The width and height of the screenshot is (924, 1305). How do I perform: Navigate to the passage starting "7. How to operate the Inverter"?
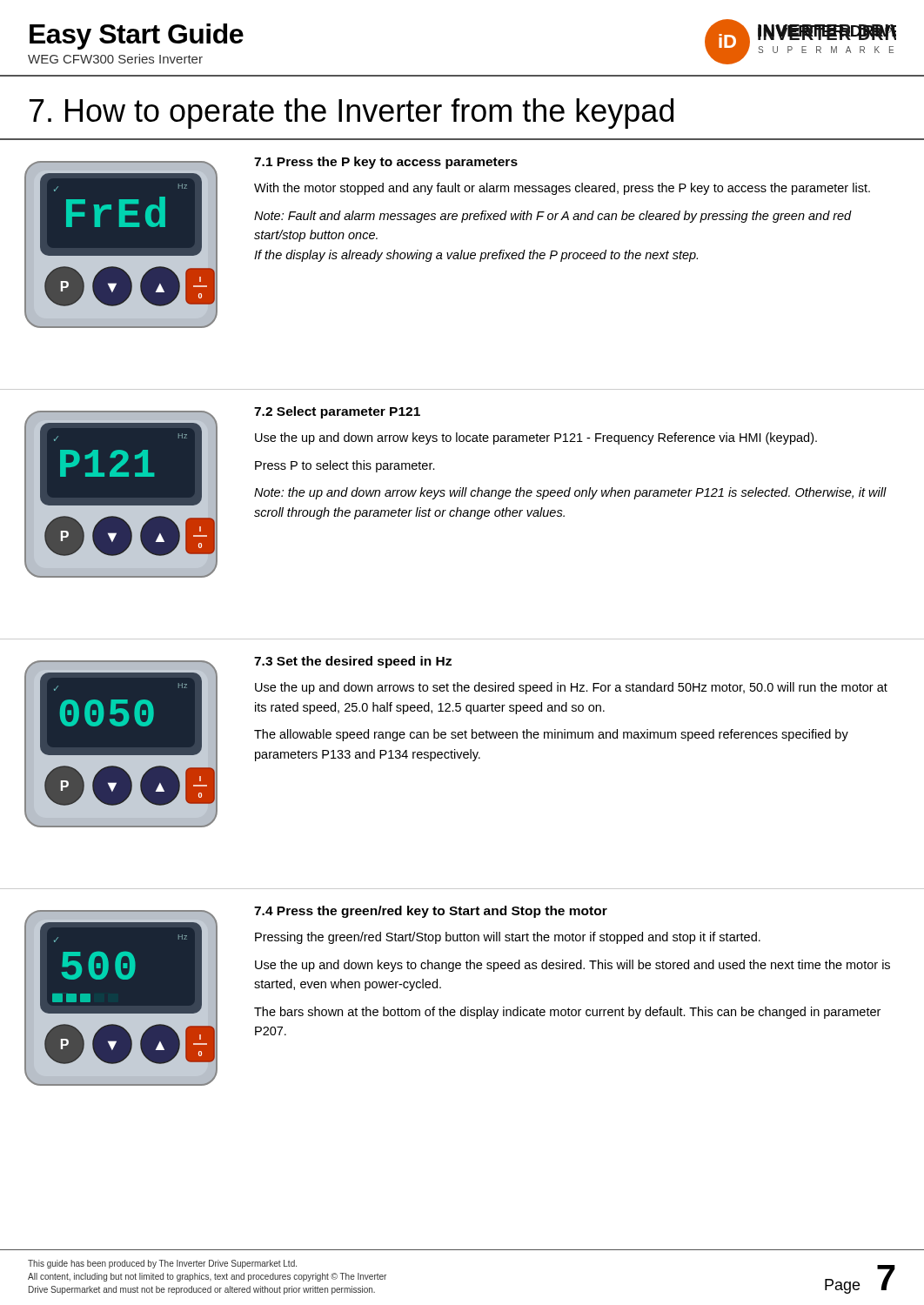click(x=352, y=111)
